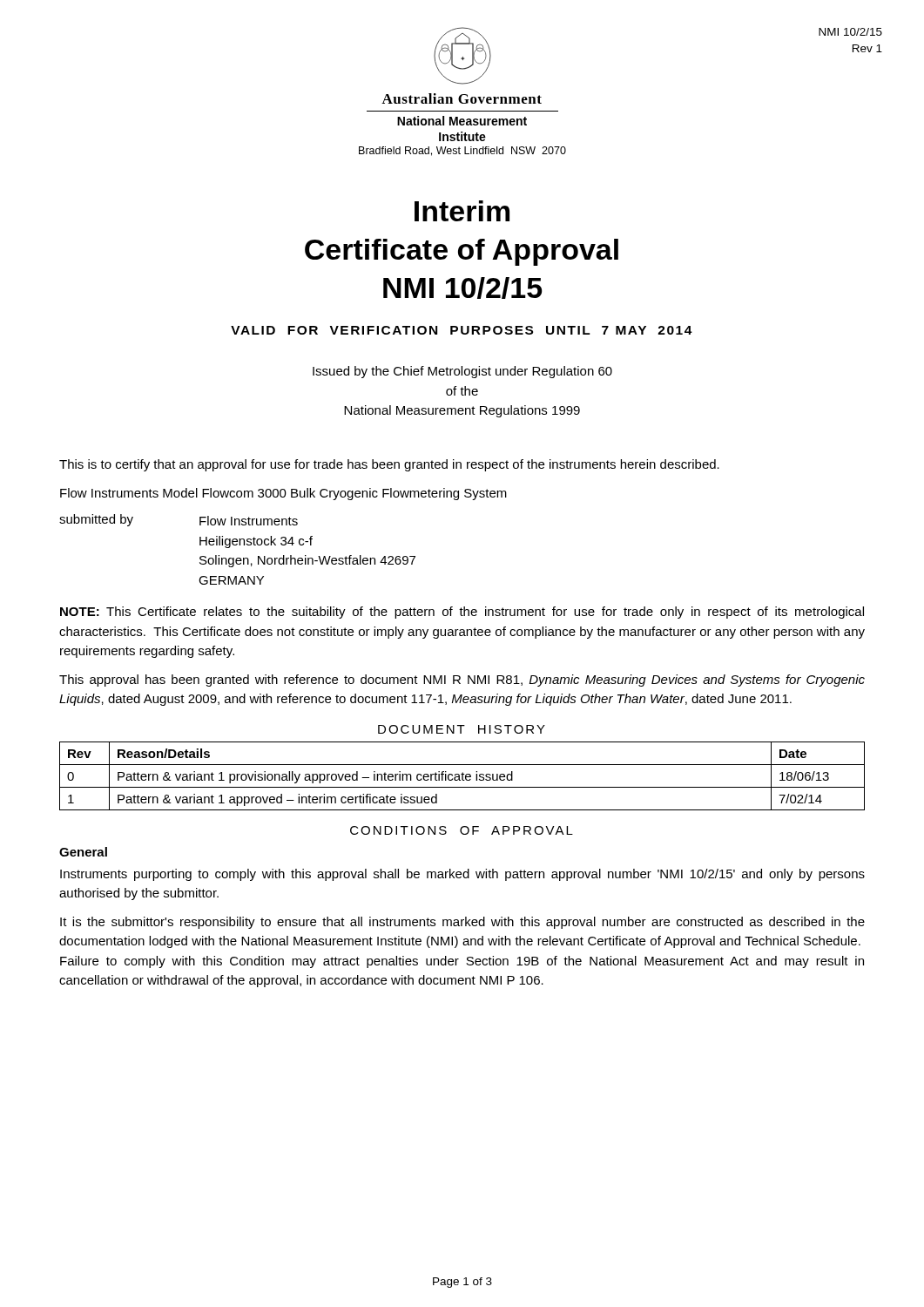Select the region starting "CONDITIONS OF APPROVAL"
This screenshot has width=924, height=1307.
462,829
